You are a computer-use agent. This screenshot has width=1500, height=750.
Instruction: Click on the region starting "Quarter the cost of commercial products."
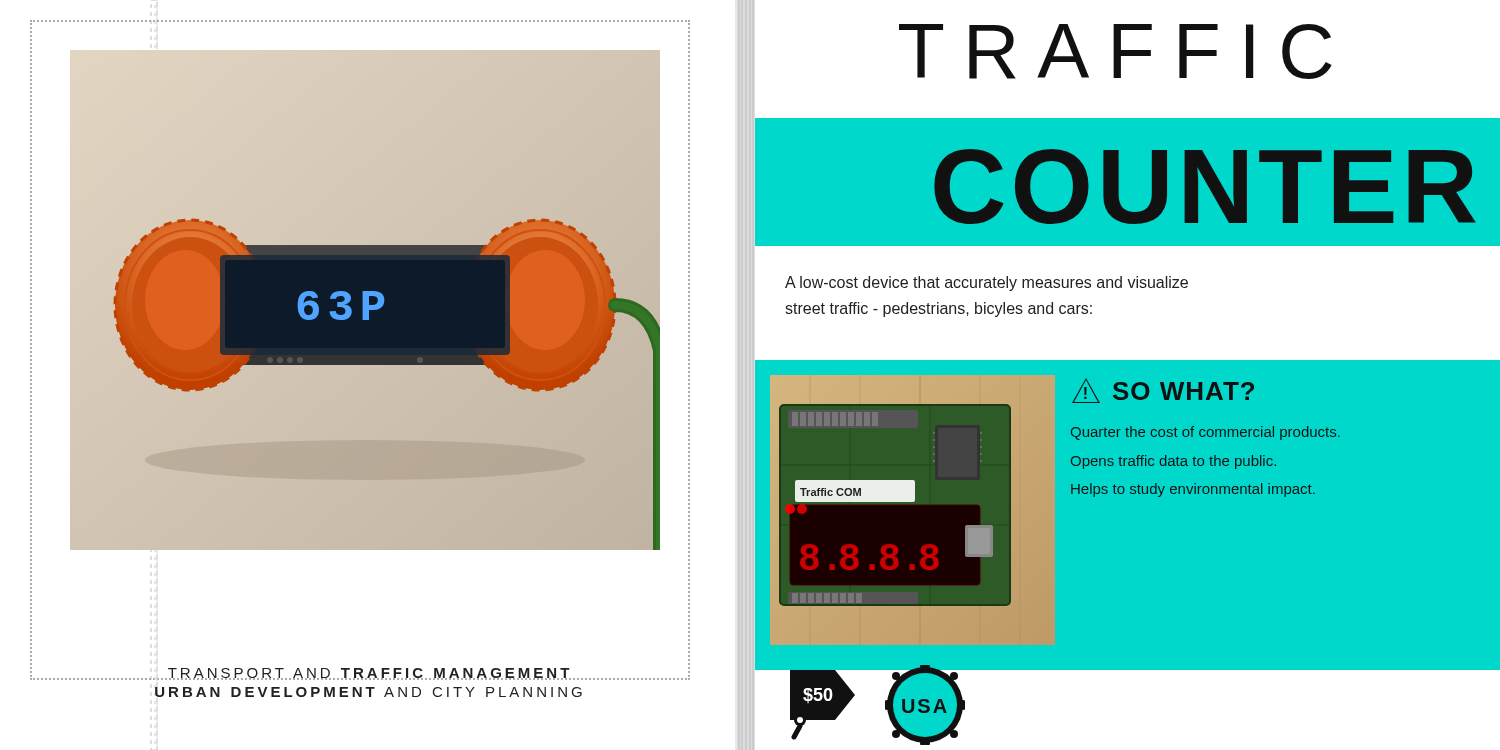(x=1205, y=432)
